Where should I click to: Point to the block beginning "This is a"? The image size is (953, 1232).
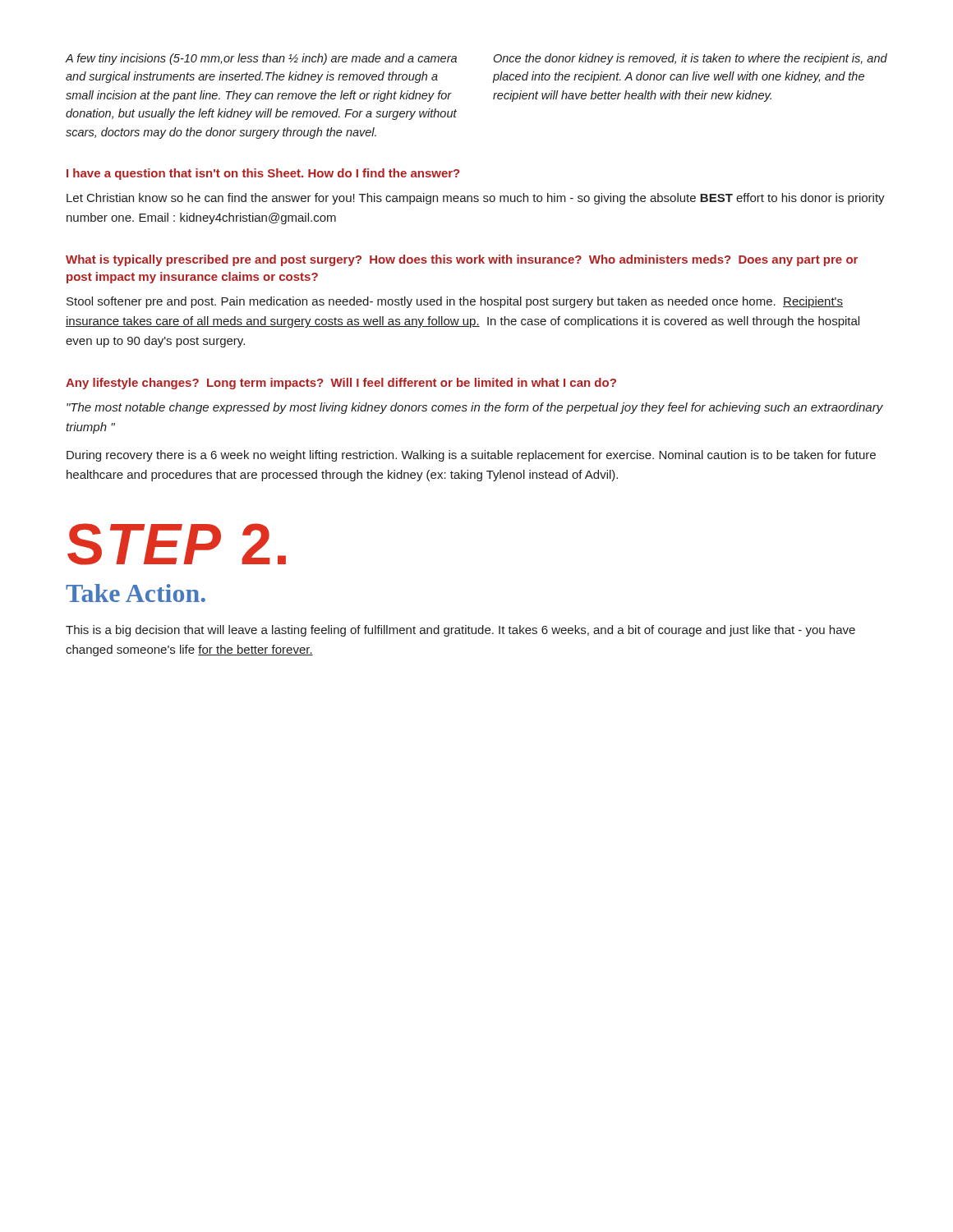pyautogui.click(x=461, y=640)
